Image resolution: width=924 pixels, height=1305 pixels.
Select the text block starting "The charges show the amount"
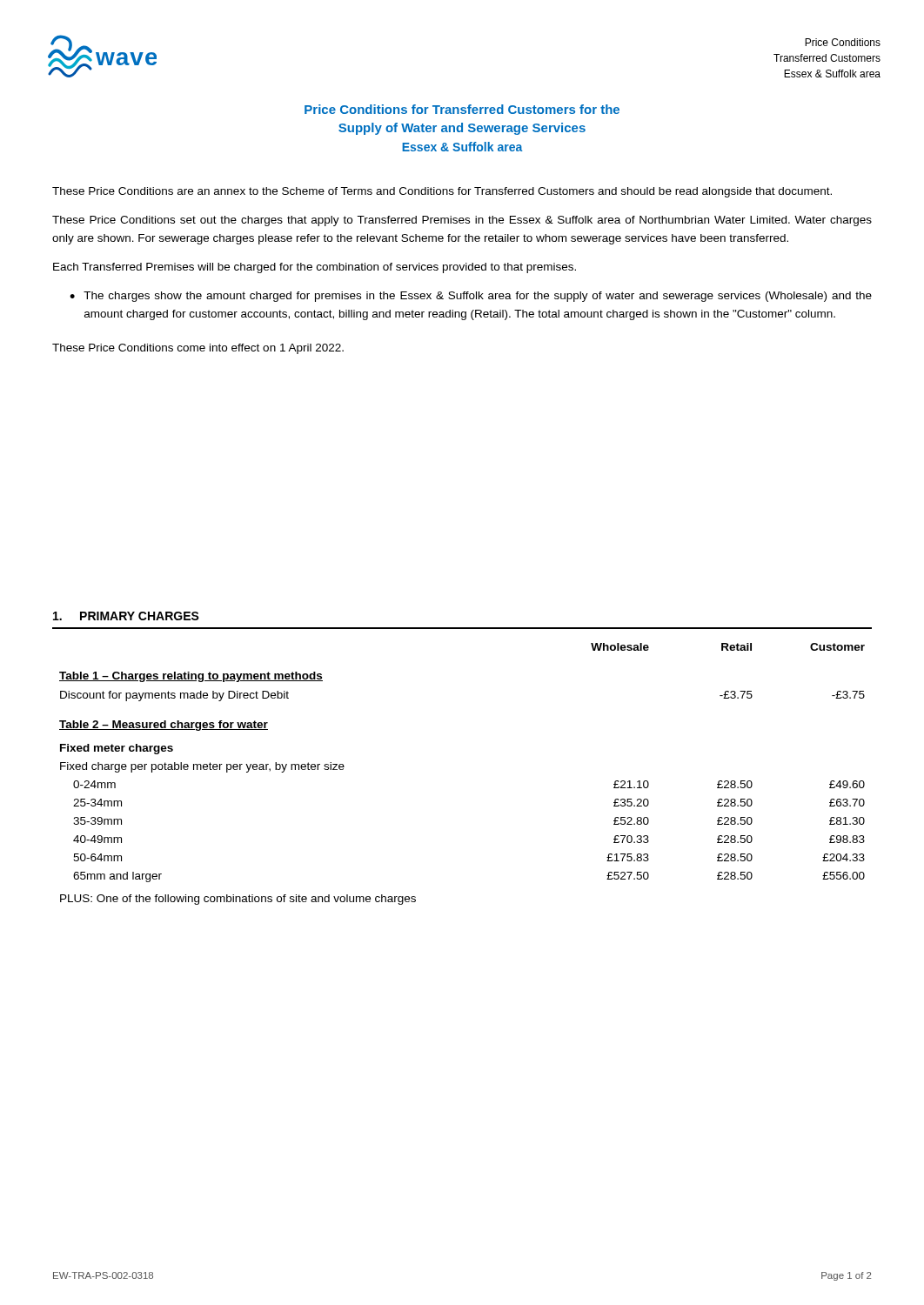pos(478,304)
